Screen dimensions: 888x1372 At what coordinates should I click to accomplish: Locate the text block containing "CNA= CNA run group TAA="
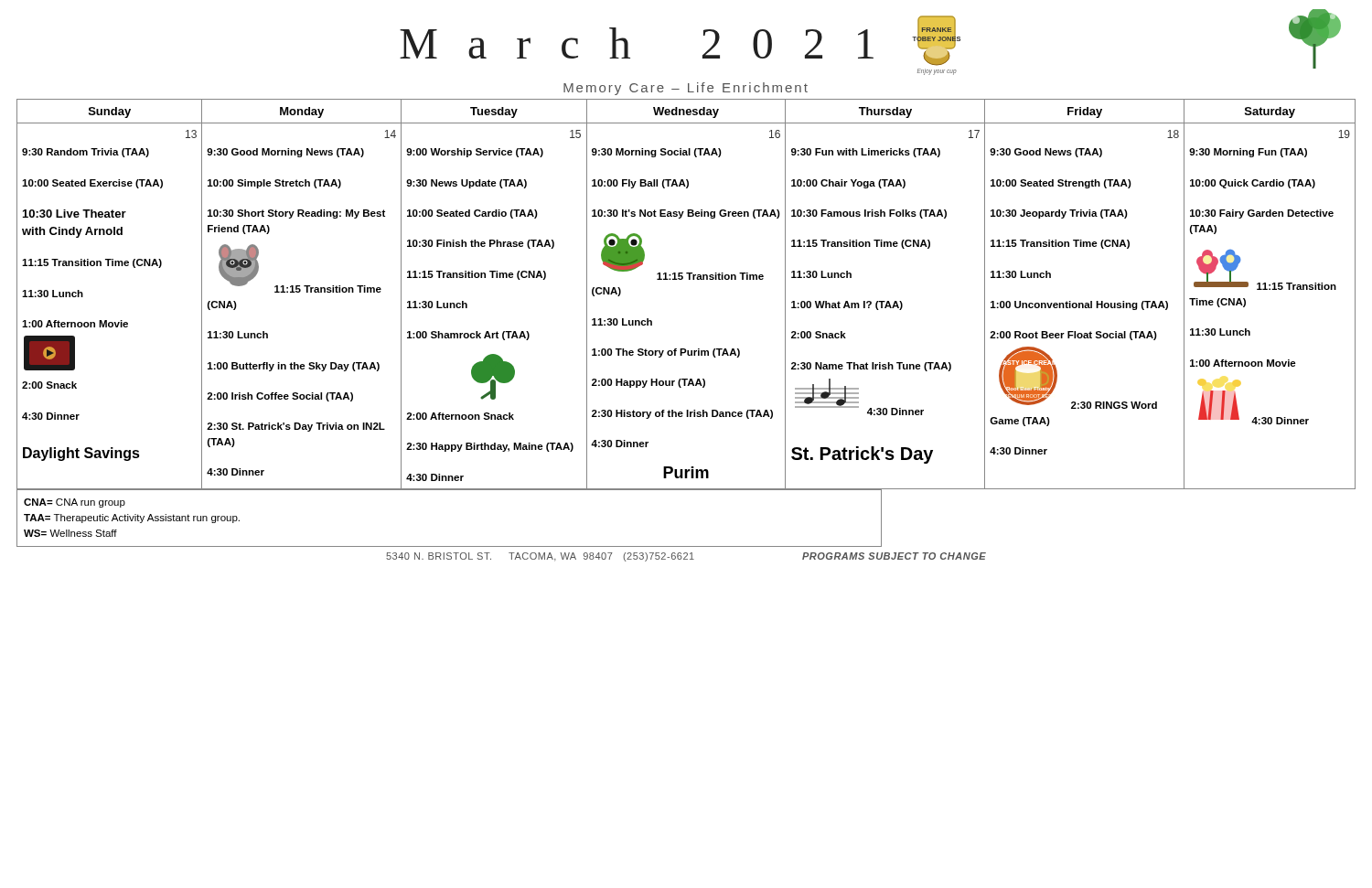click(132, 518)
